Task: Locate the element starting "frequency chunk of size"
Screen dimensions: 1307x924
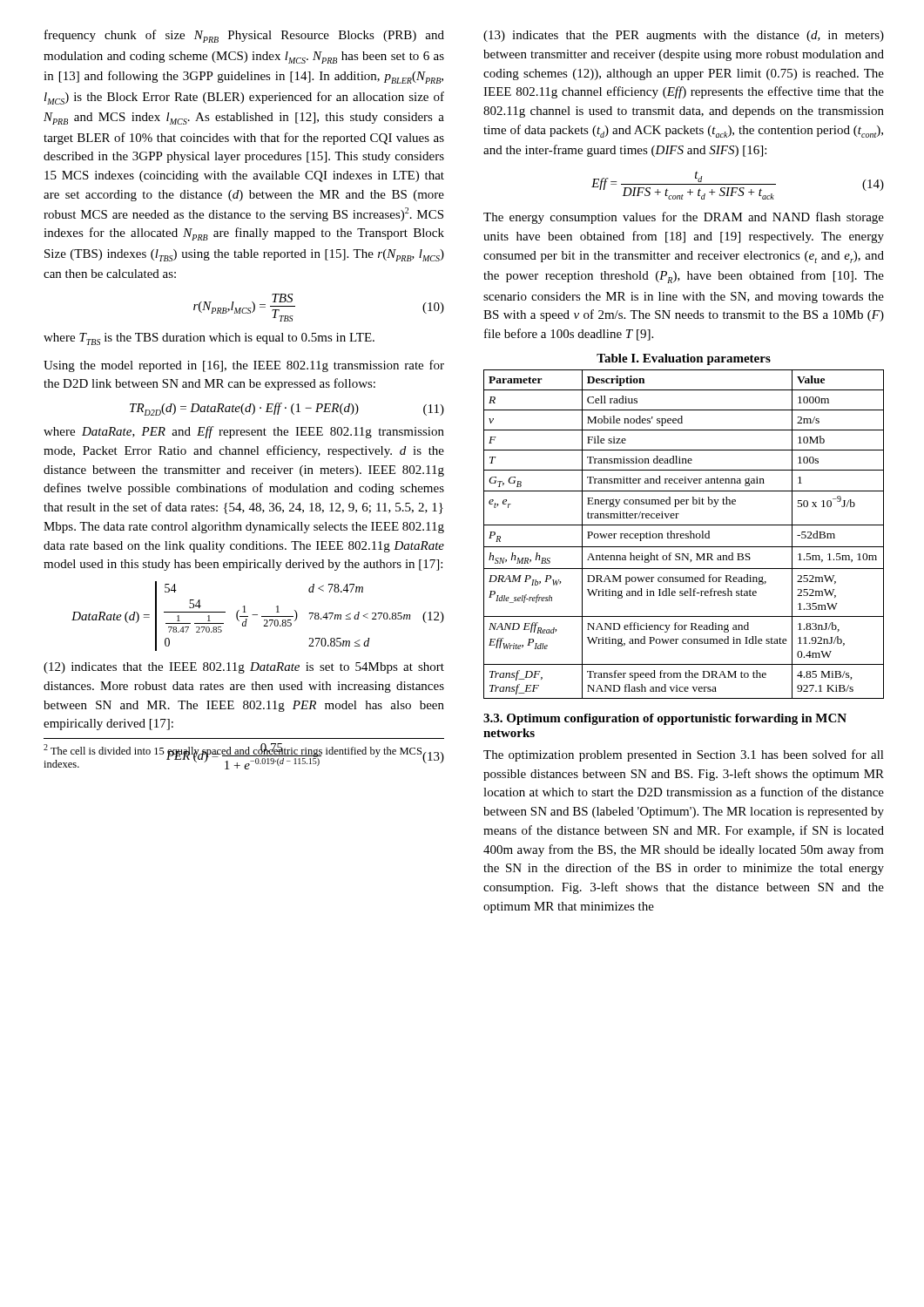Action: coord(244,155)
